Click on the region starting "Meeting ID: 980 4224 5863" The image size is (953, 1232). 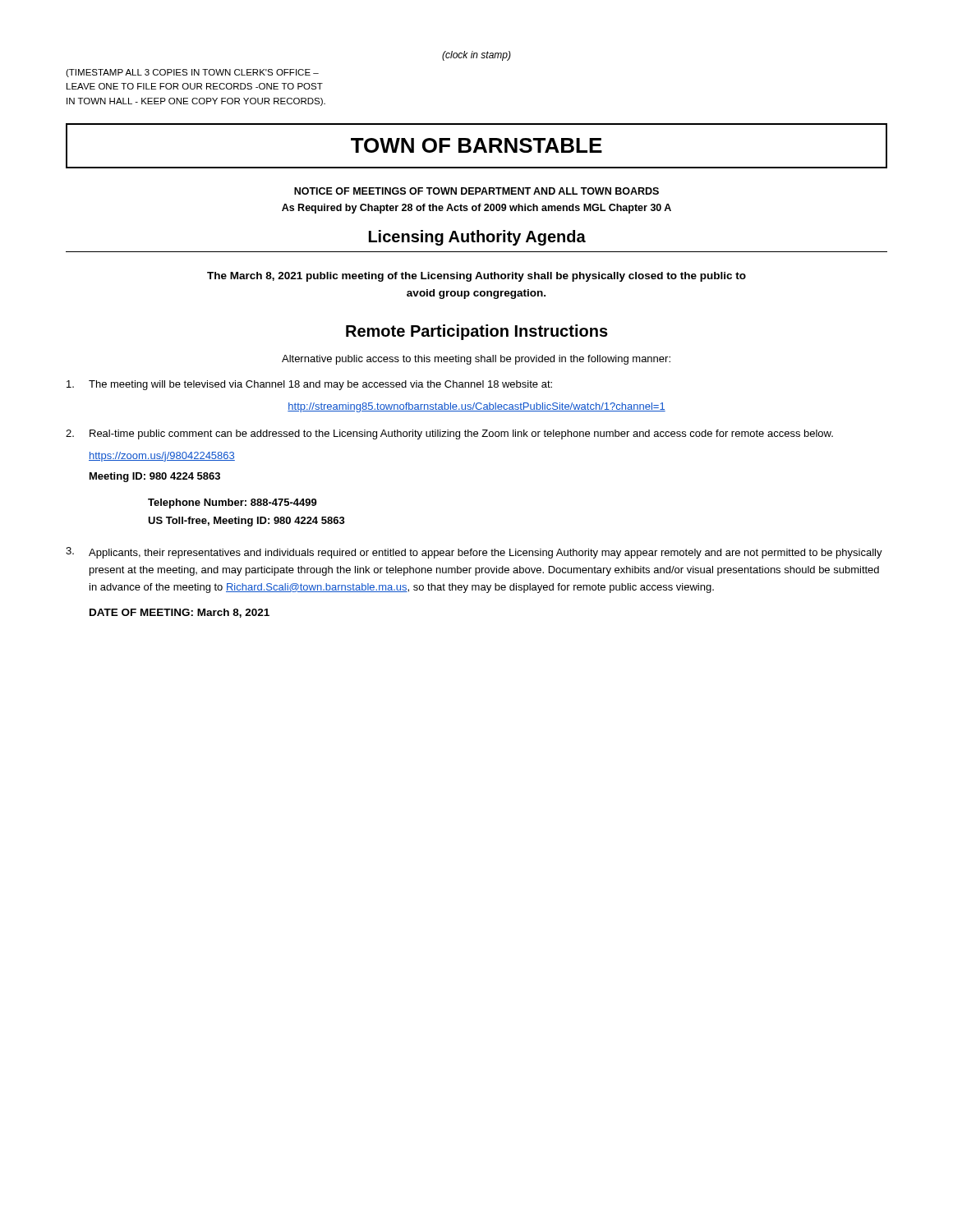[x=155, y=476]
